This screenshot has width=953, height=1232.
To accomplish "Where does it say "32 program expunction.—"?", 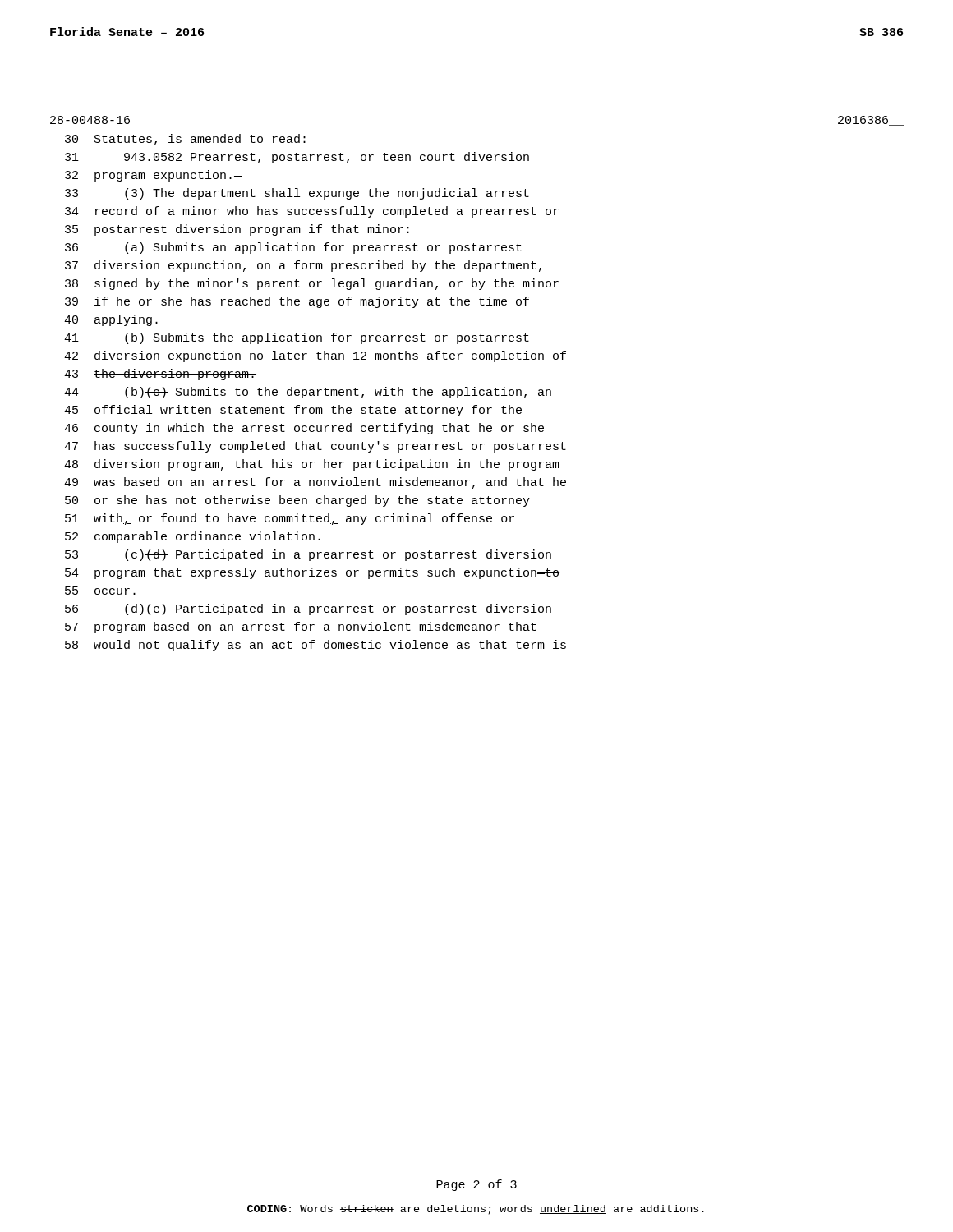I will tap(476, 177).
